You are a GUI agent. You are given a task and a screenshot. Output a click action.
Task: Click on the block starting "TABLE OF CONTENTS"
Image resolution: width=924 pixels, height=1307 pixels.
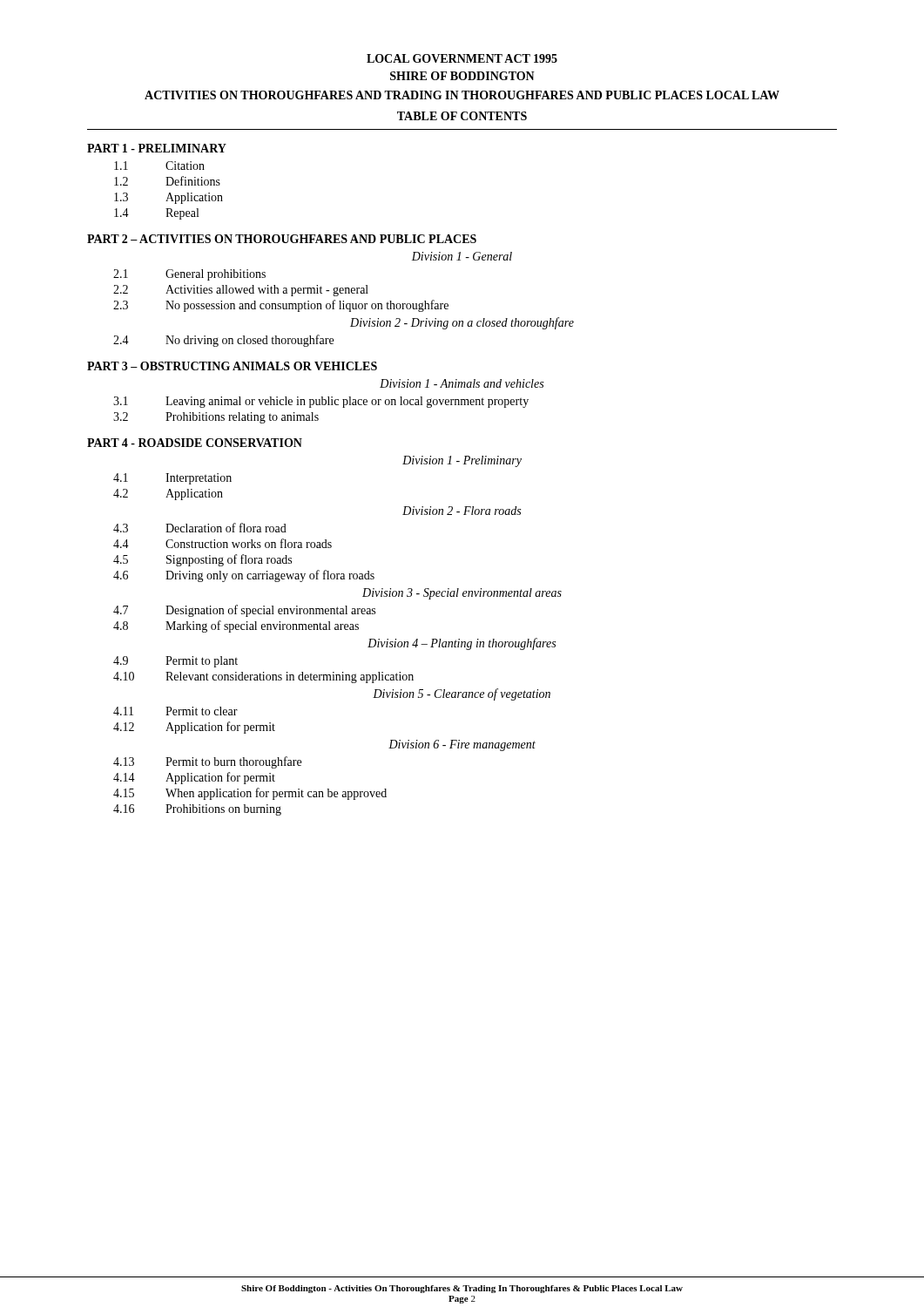tap(462, 116)
